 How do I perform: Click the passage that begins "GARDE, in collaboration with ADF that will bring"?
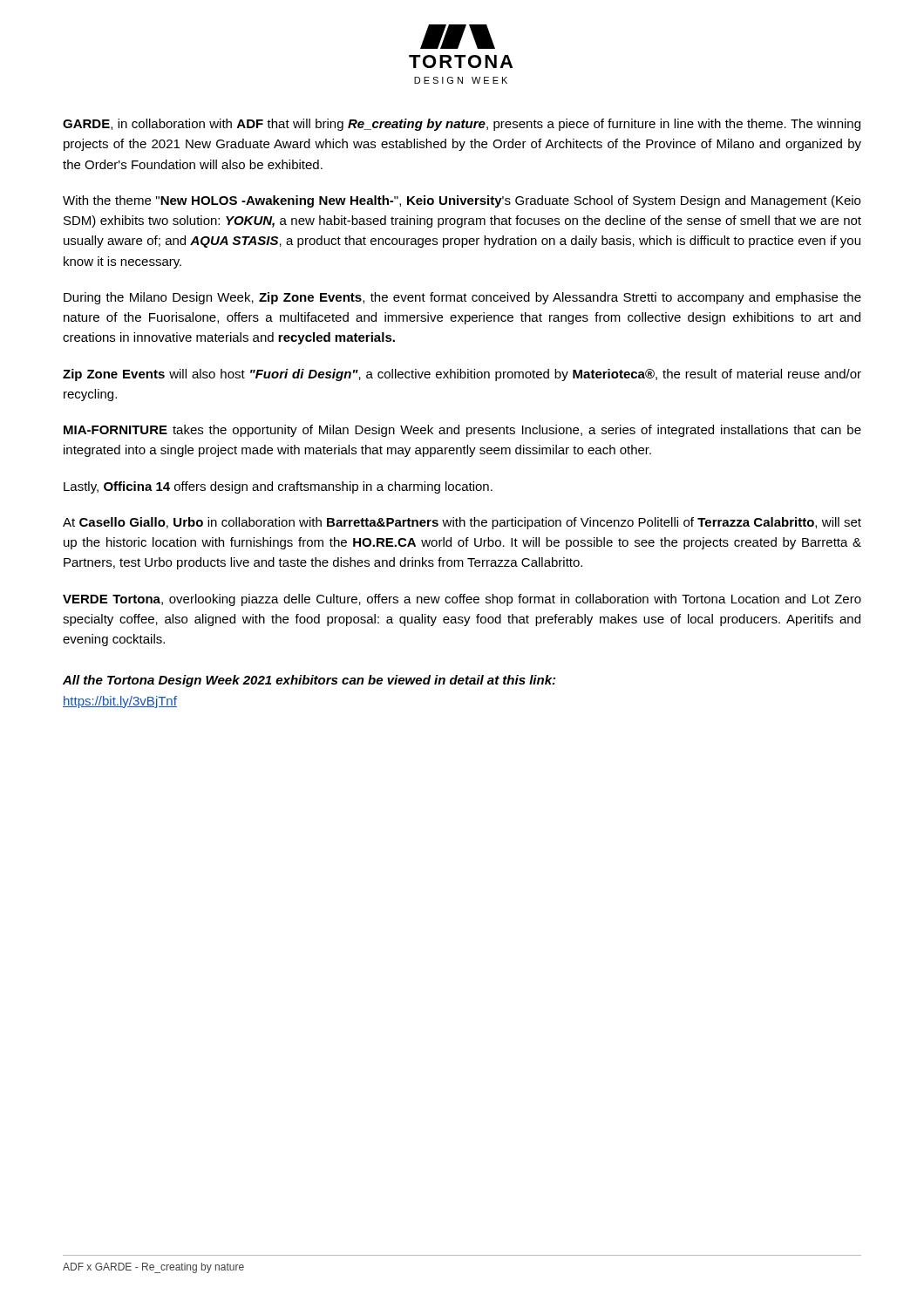tap(462, 144)
